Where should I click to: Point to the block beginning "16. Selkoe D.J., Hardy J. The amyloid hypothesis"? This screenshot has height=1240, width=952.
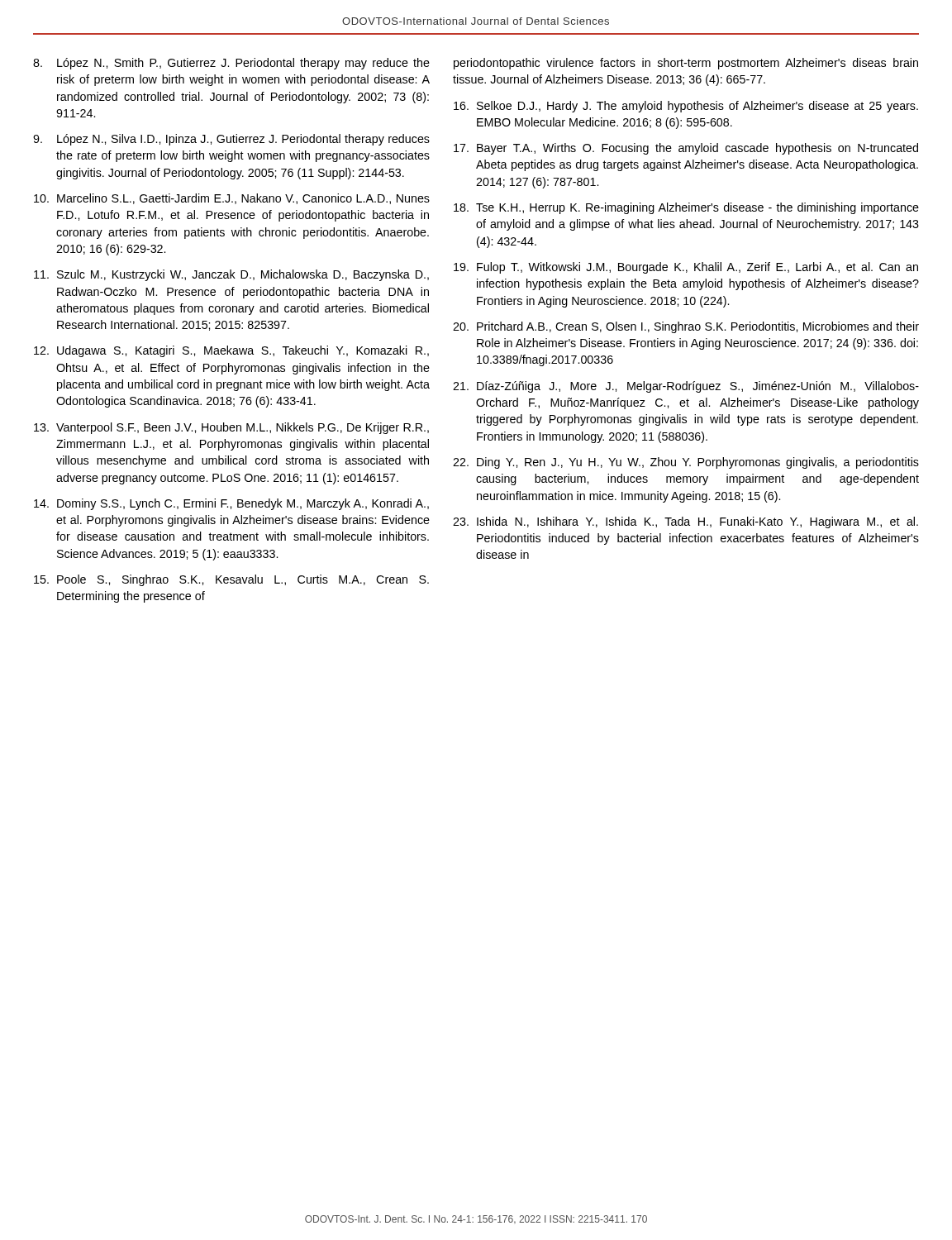pyautogui.click(x=686, y=114)
